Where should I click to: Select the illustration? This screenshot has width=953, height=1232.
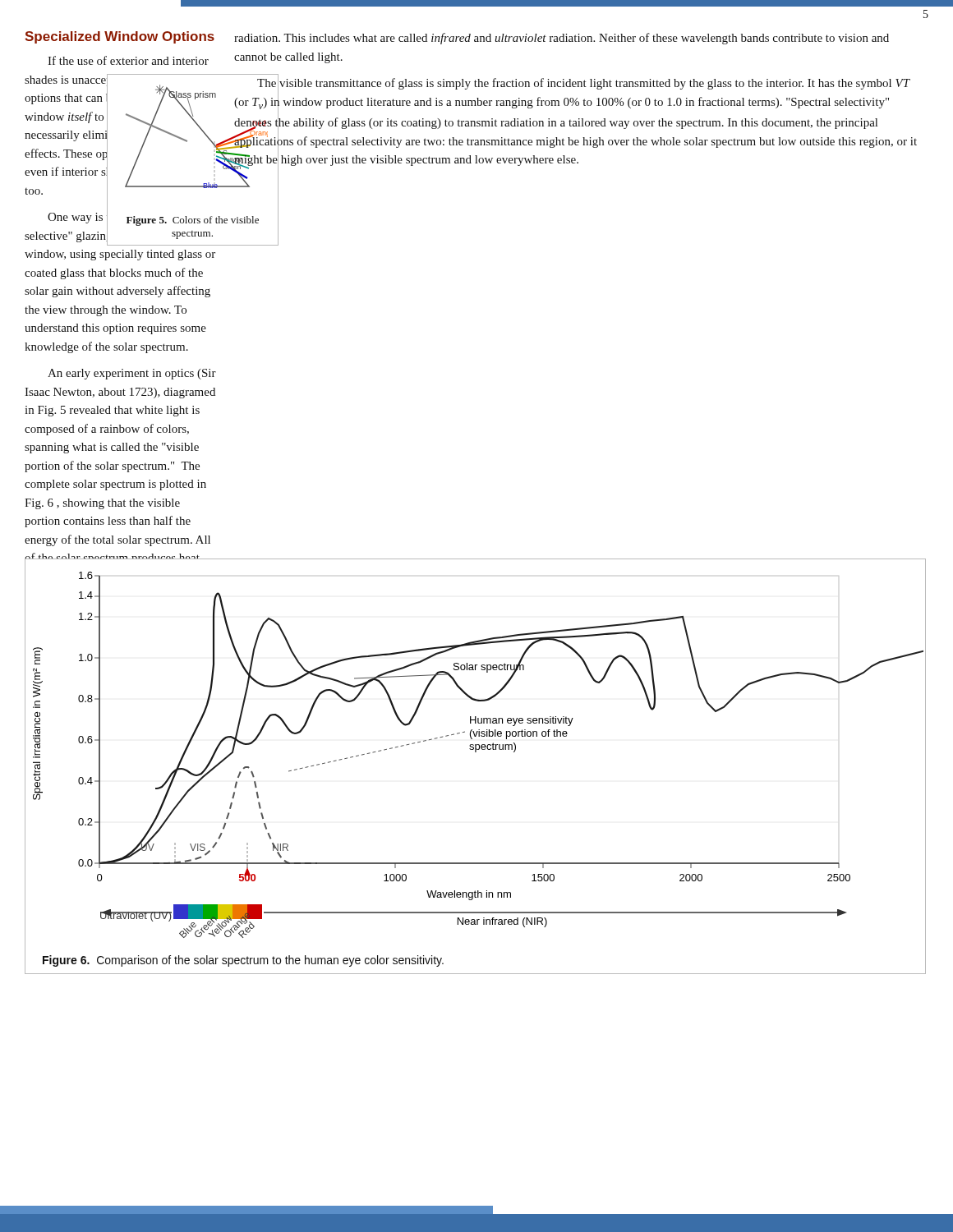(193, 160)
